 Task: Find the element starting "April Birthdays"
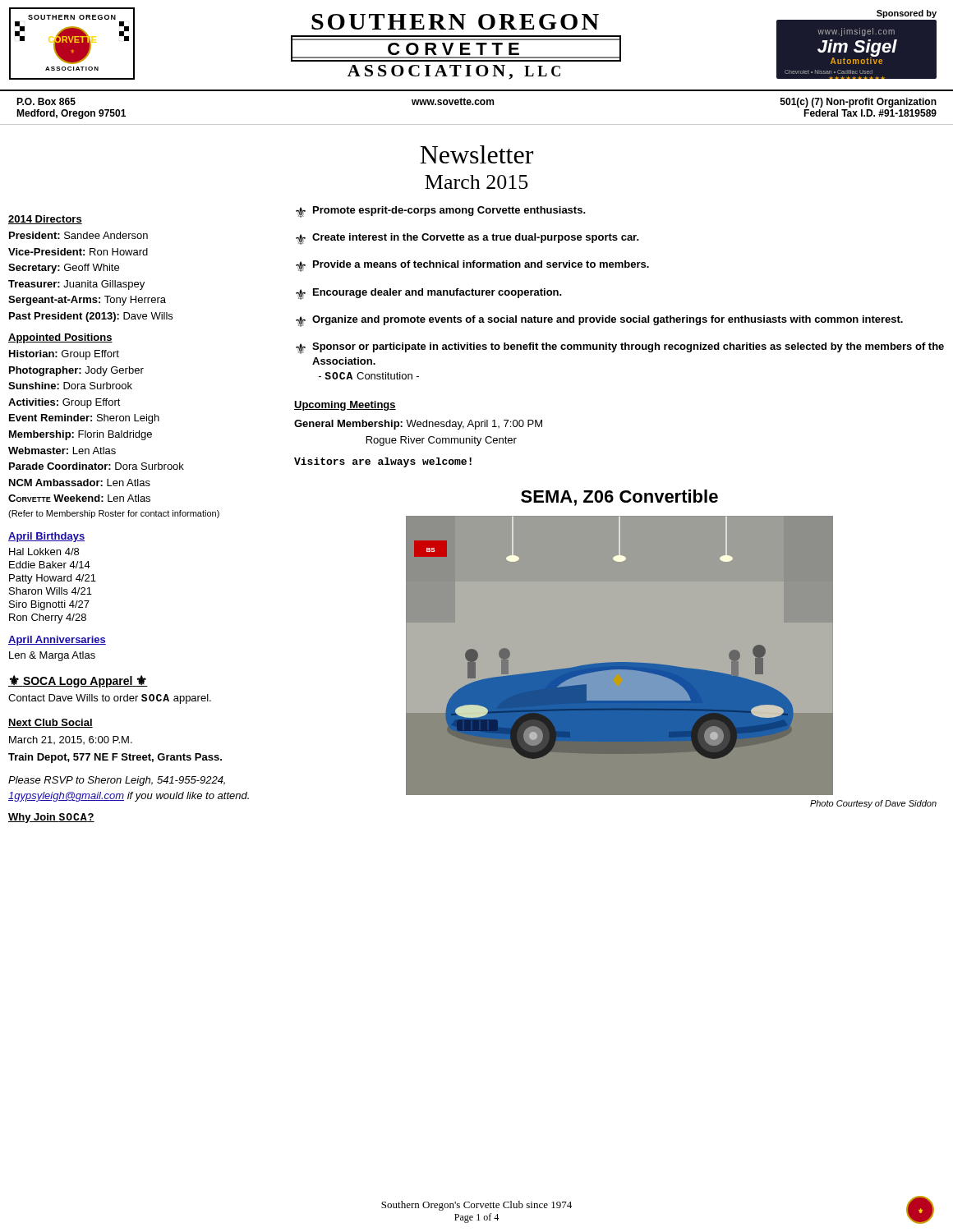[47, 536]
